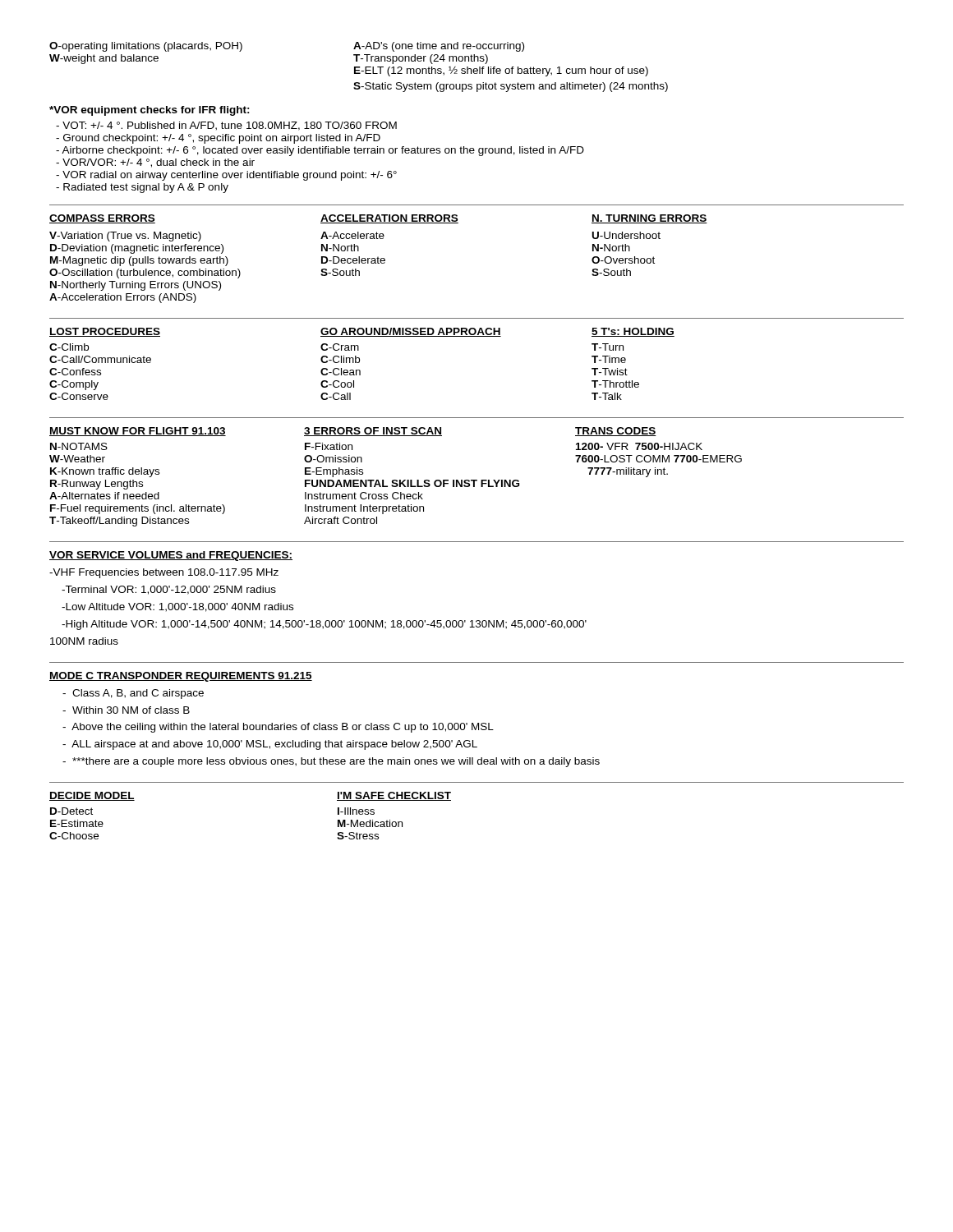Select the region starting "Airborne checkpoint: +/- 6 °, located over easily"
953x1232 pixels.
323,150
